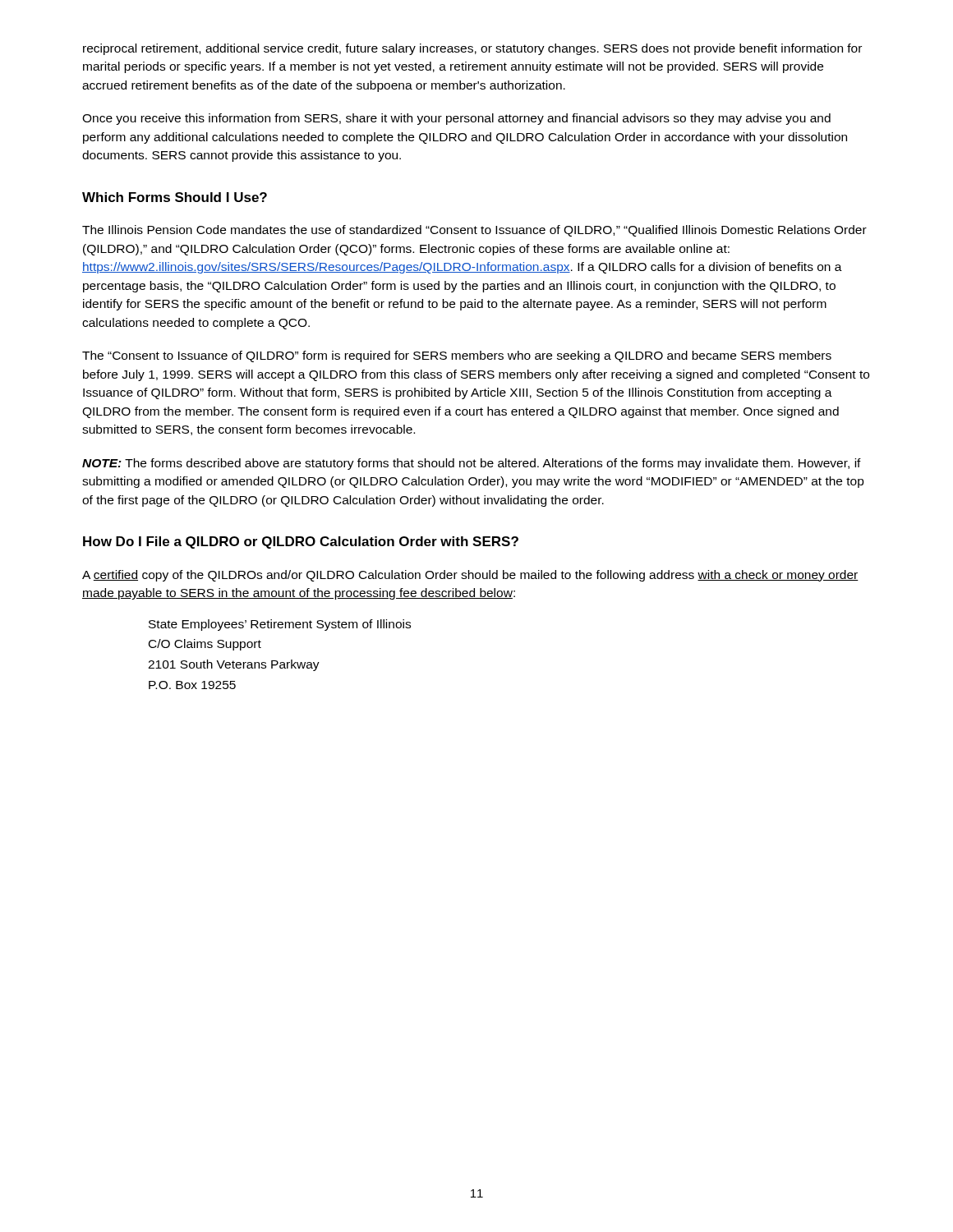
Task: Where is the passage that starts "Once you receive"?
Action: tap(465, 137)
